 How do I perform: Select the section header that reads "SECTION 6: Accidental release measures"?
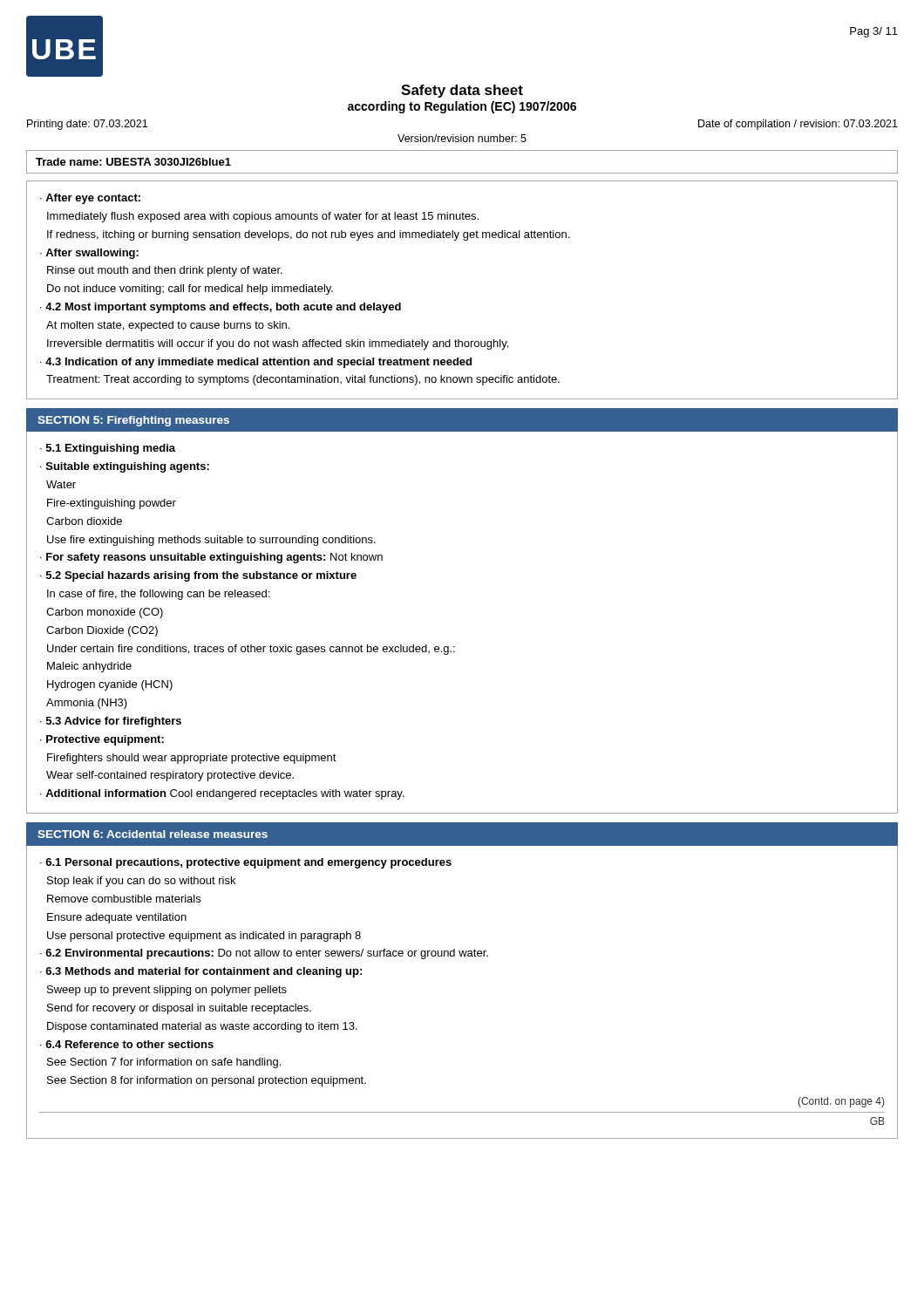(153, 834)
